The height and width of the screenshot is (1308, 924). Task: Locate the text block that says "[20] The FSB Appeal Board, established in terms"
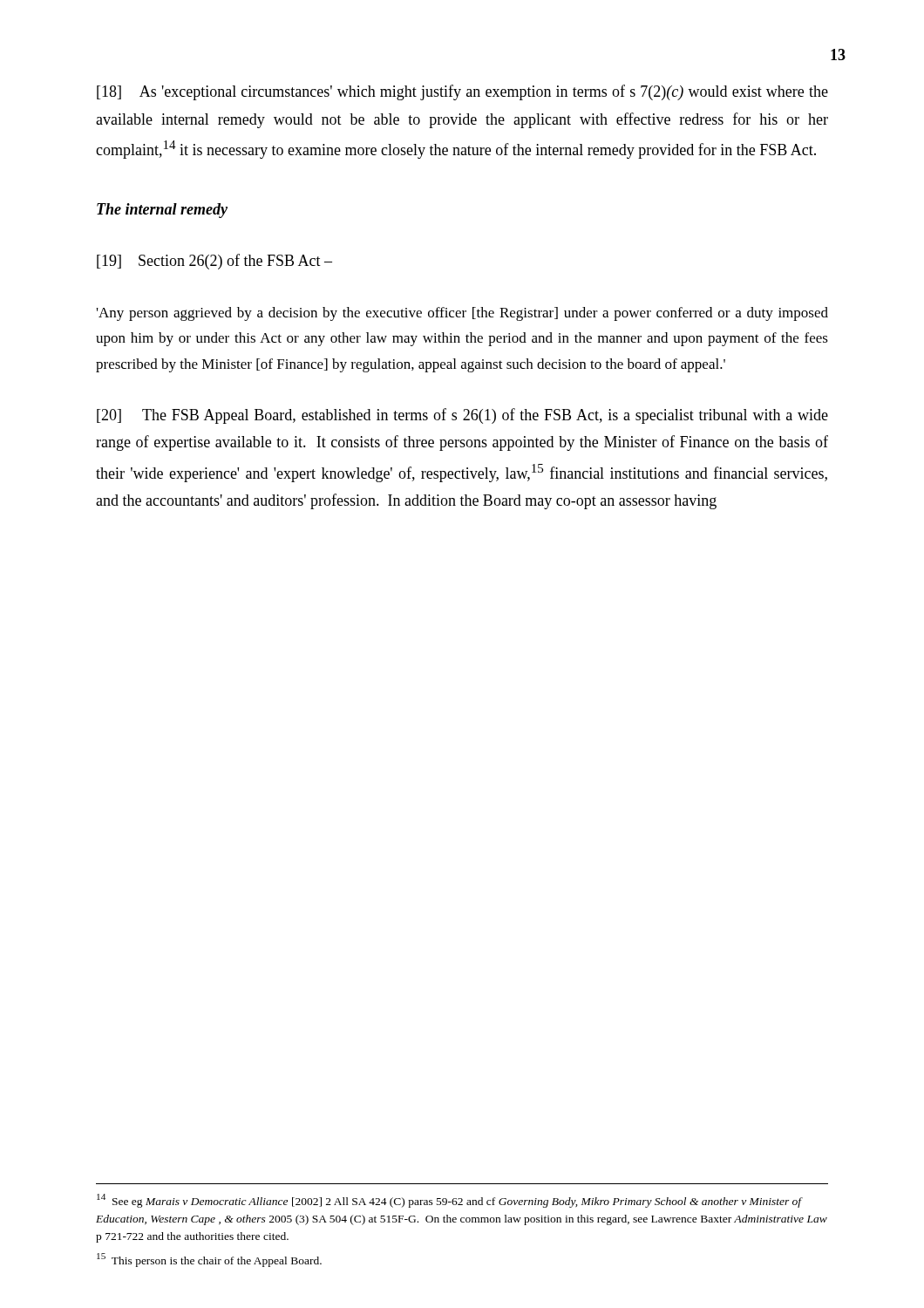(462, 458)
